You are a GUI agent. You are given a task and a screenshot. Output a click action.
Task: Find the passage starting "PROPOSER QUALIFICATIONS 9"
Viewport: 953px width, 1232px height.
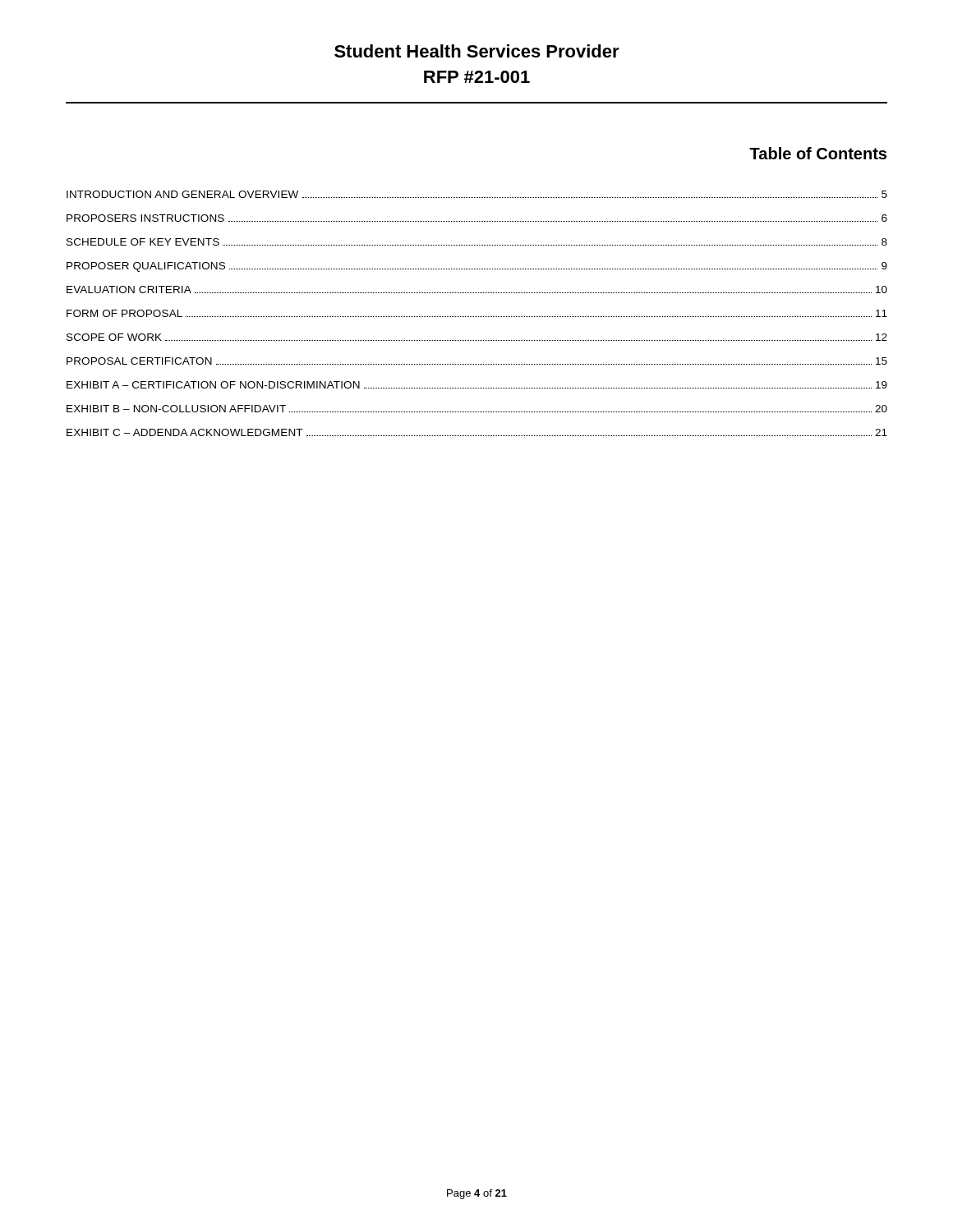476,265
